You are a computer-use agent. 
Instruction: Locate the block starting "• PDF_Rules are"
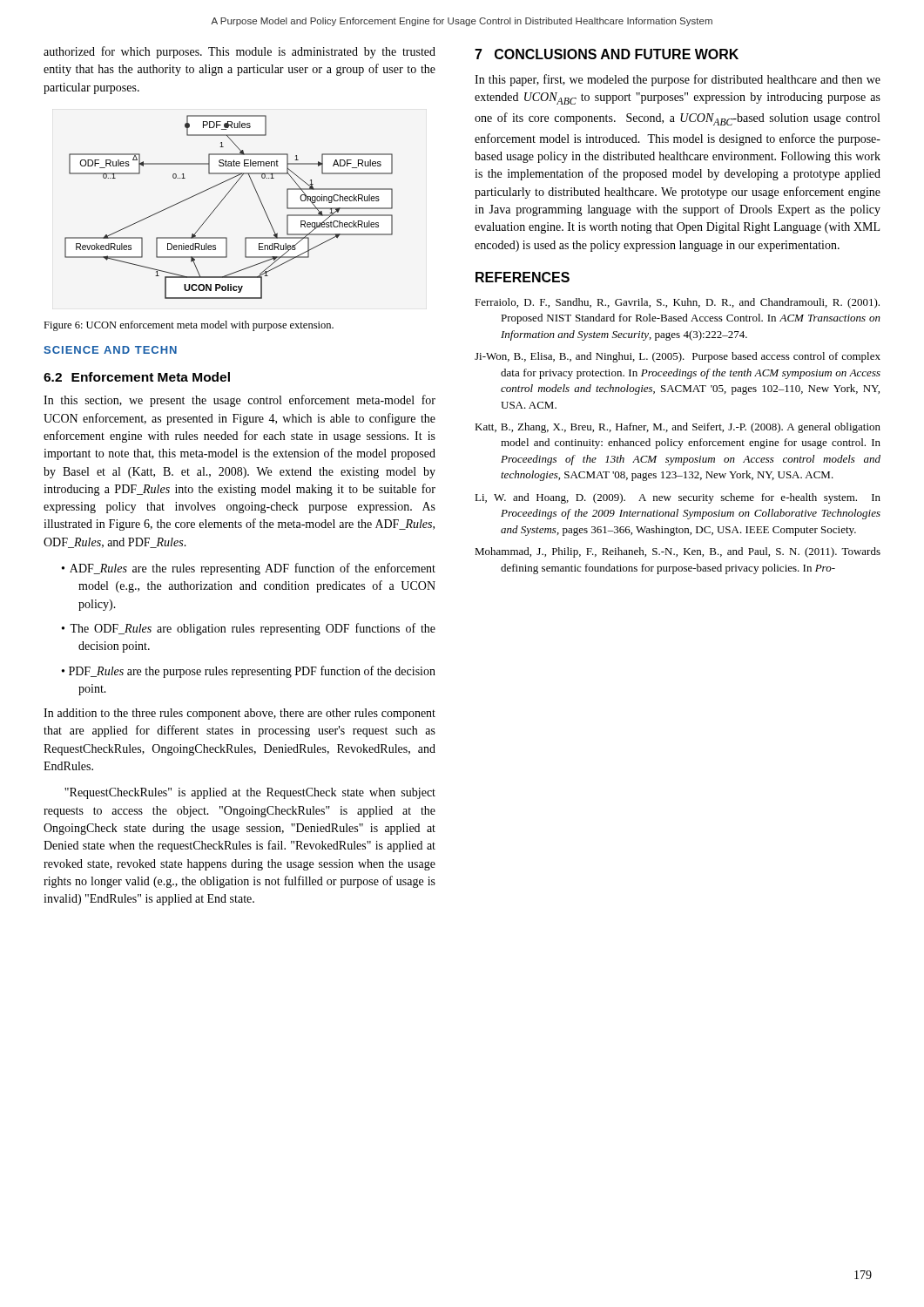(248, 680)
